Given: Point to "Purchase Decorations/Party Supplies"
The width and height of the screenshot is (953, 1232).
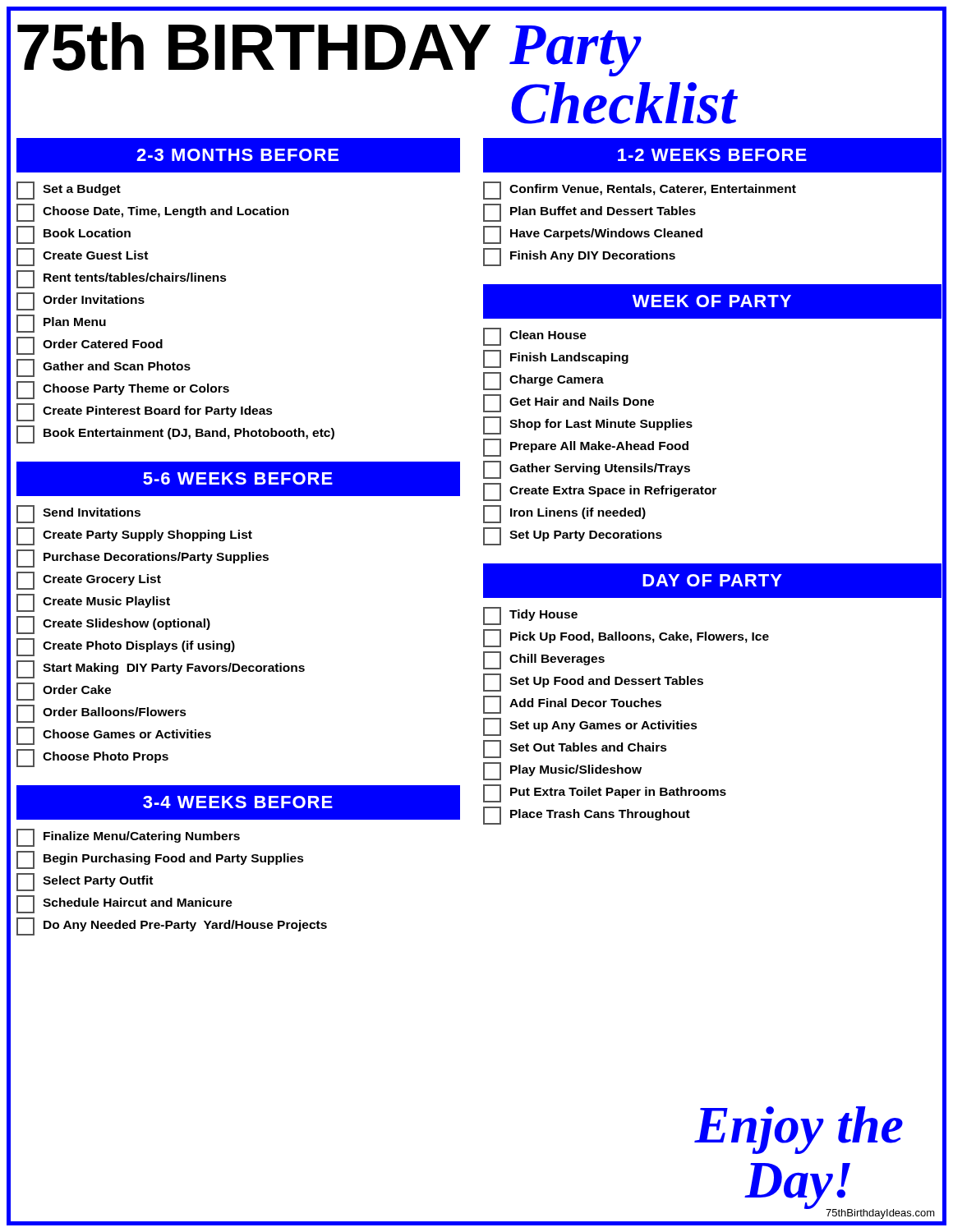Looking at the screenshot, I should point(143,559).
